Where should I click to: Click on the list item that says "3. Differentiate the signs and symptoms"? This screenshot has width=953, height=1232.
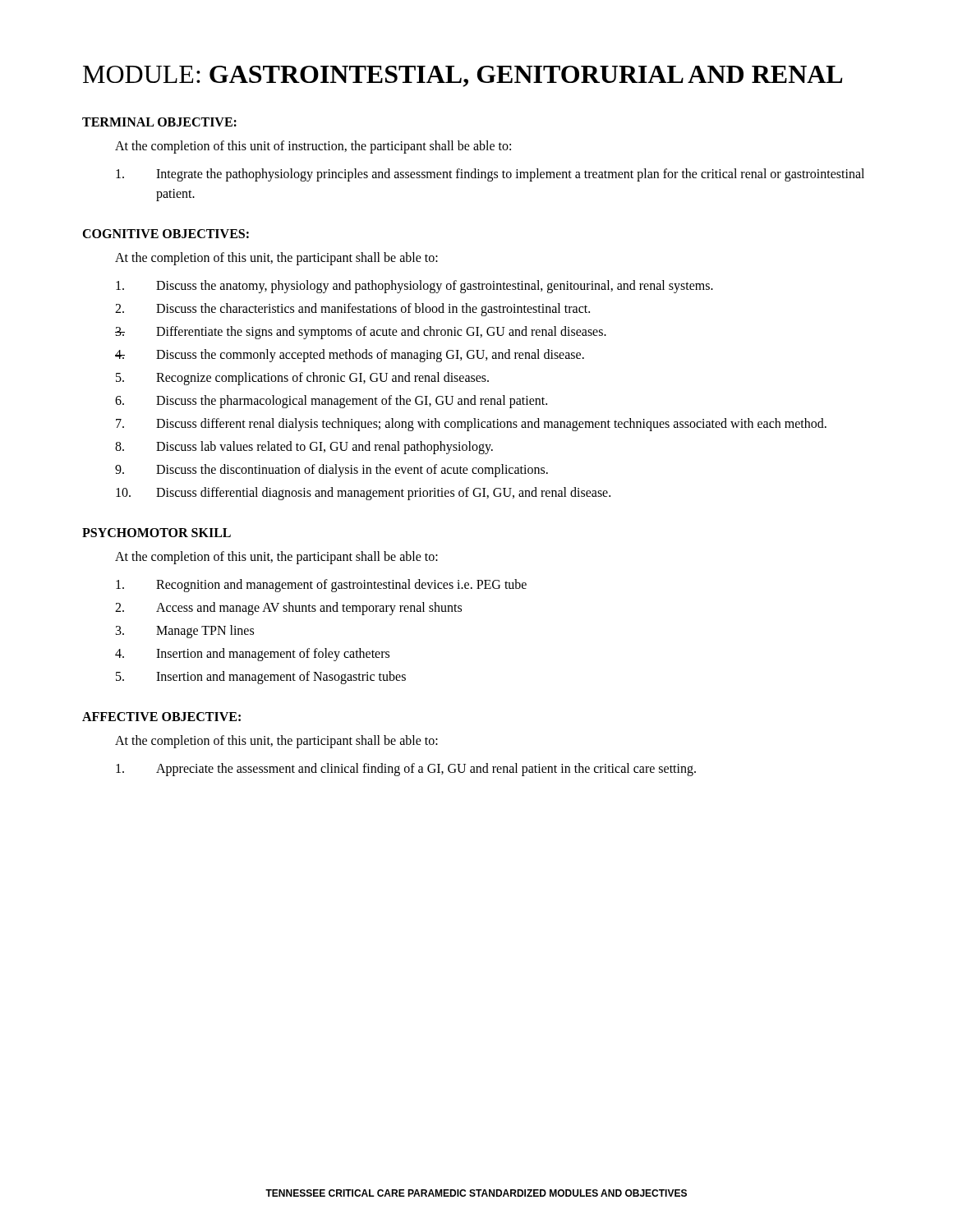tap(493, 332)
